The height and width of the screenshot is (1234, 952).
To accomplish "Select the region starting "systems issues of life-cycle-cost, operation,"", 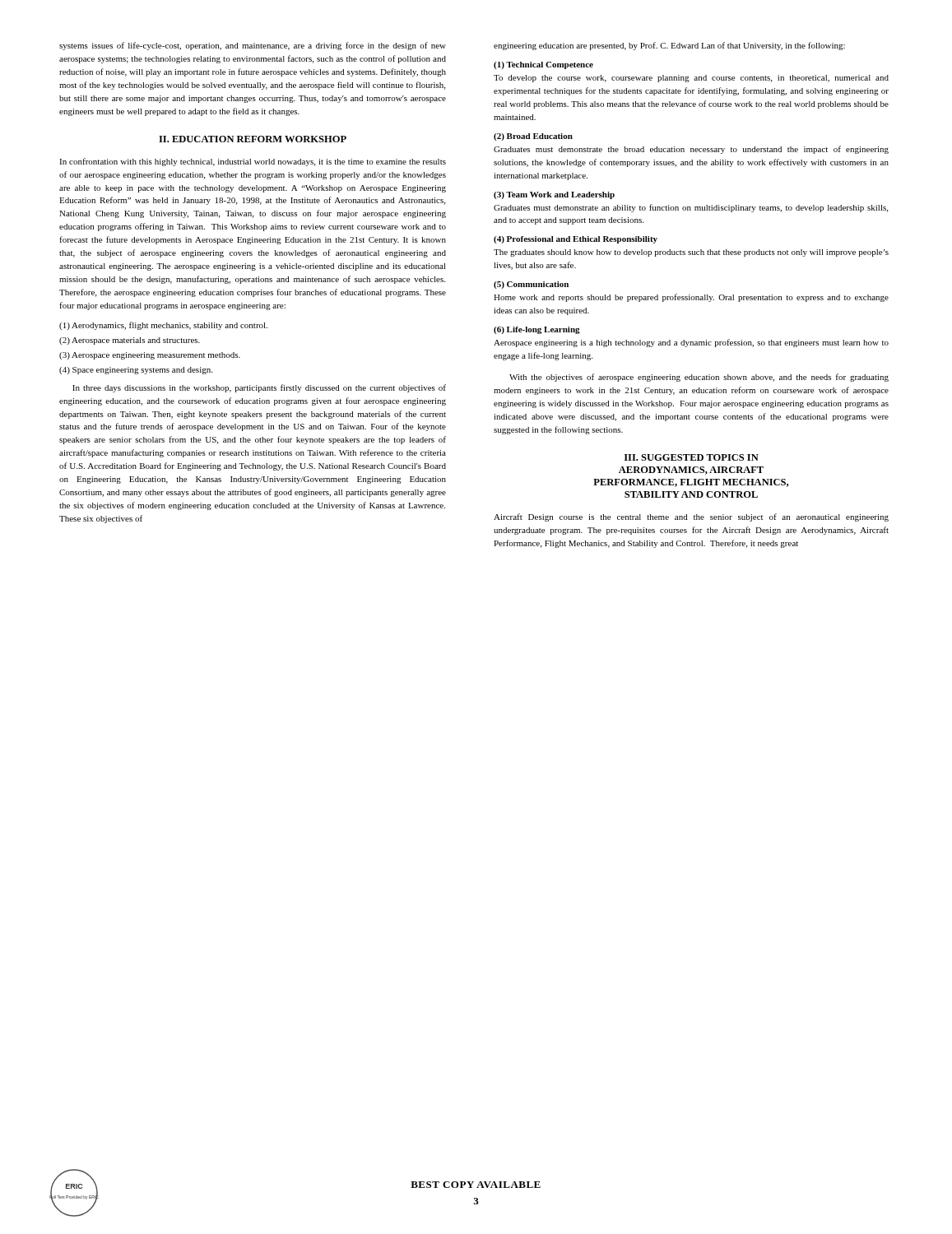I will click(x=253, y=78).
